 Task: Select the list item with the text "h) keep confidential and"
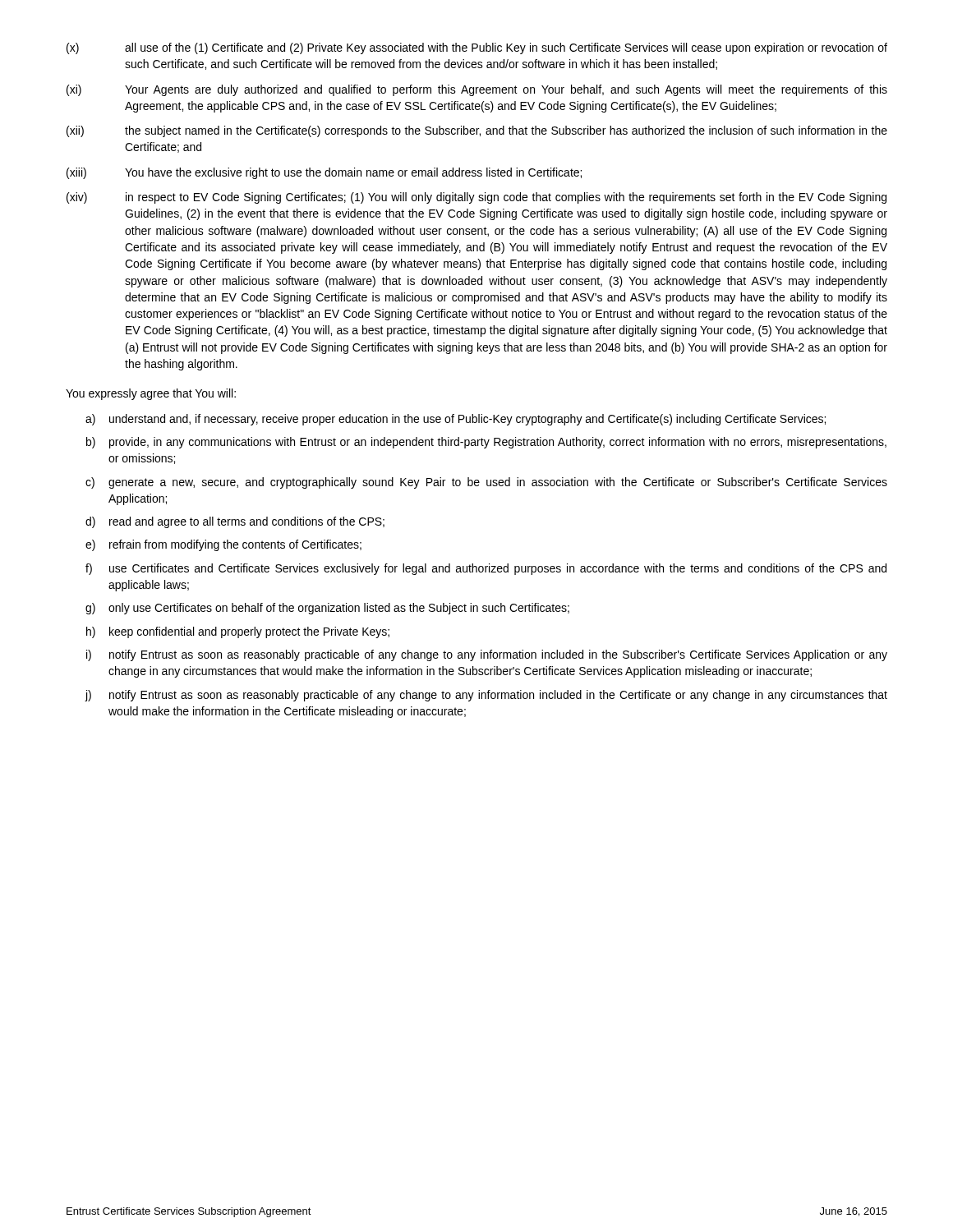(x=238, y=632)
